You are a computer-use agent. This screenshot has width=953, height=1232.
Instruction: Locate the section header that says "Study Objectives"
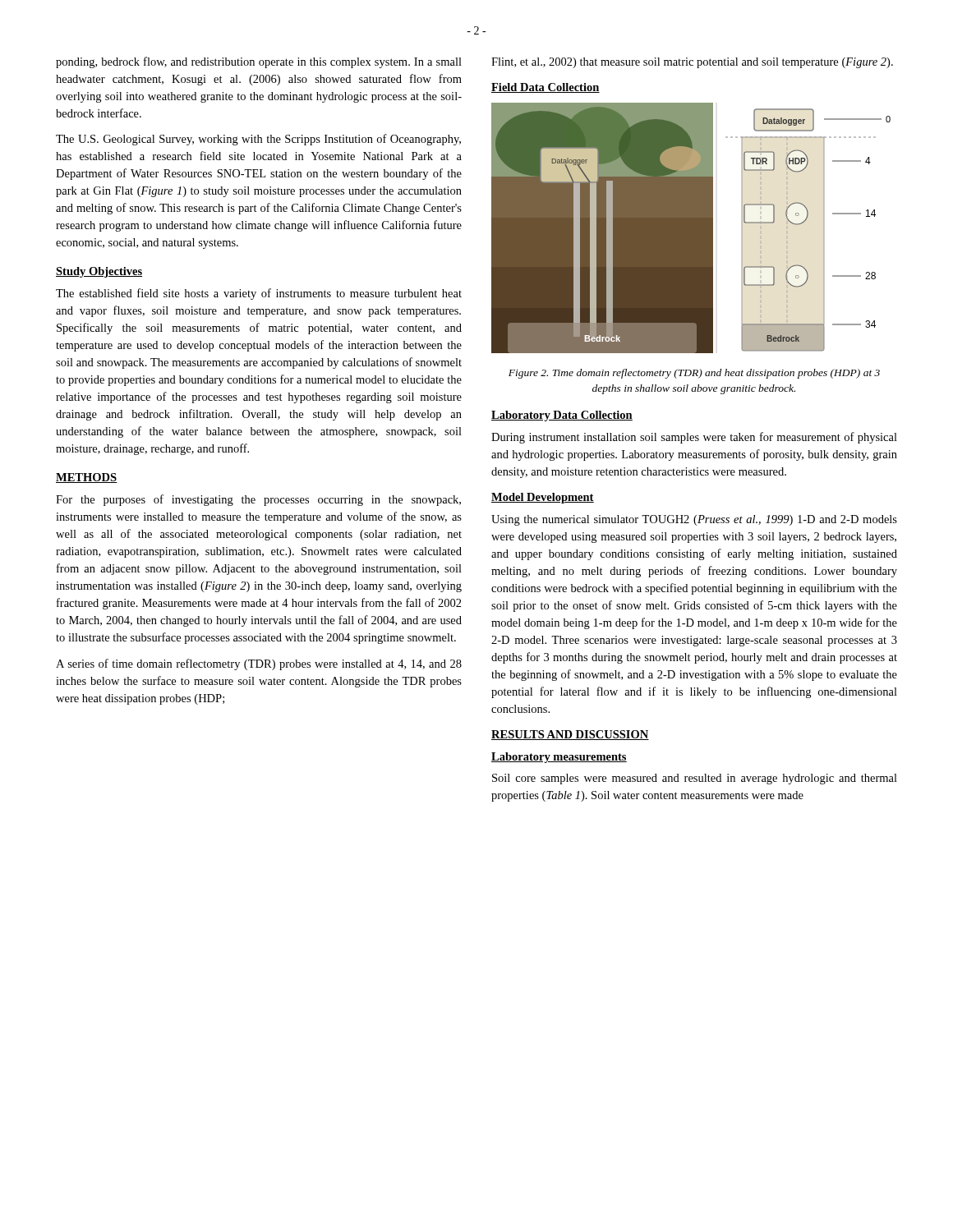[x=99, y=271]
